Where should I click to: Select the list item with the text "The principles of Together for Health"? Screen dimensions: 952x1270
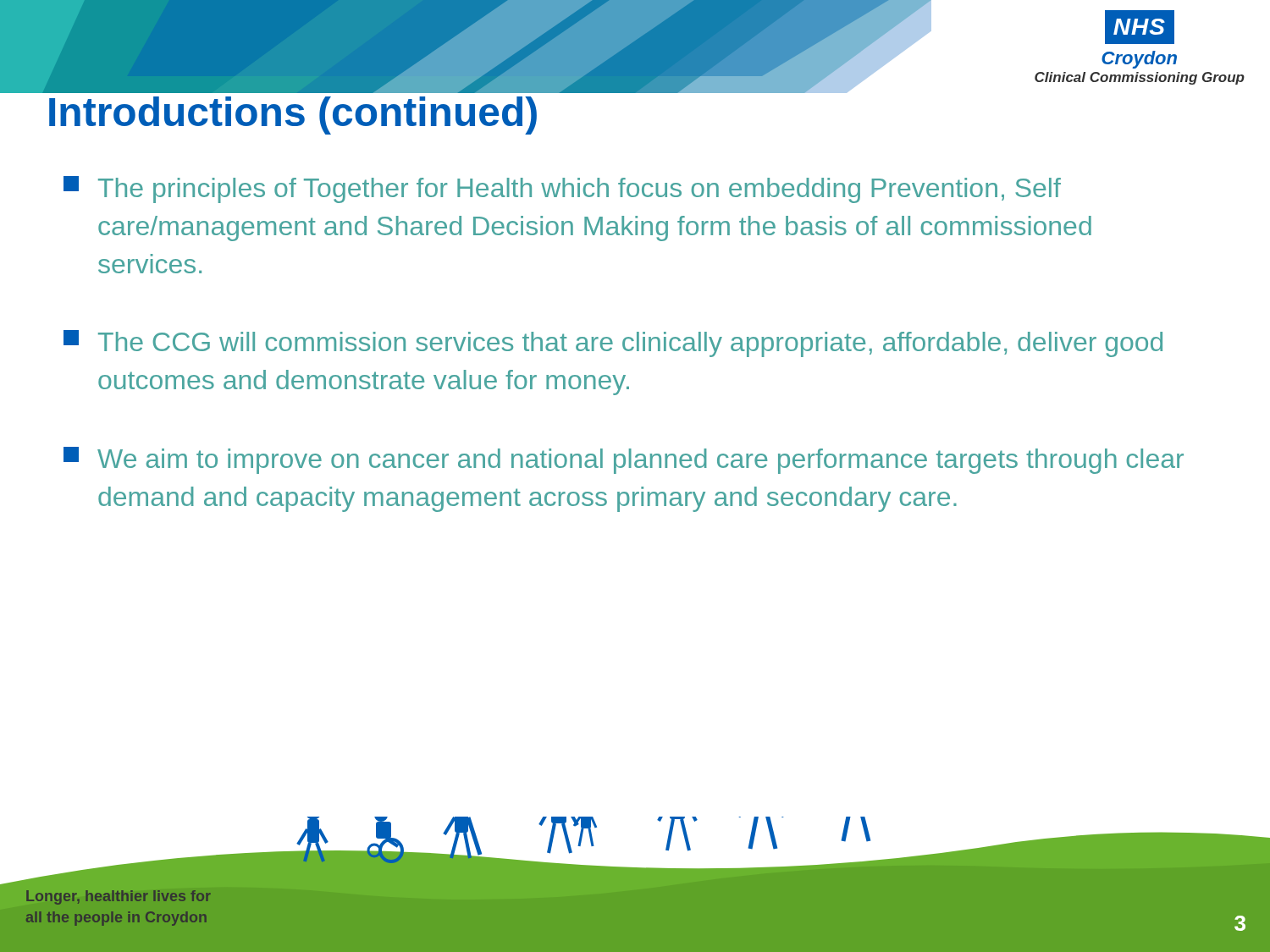633,226
